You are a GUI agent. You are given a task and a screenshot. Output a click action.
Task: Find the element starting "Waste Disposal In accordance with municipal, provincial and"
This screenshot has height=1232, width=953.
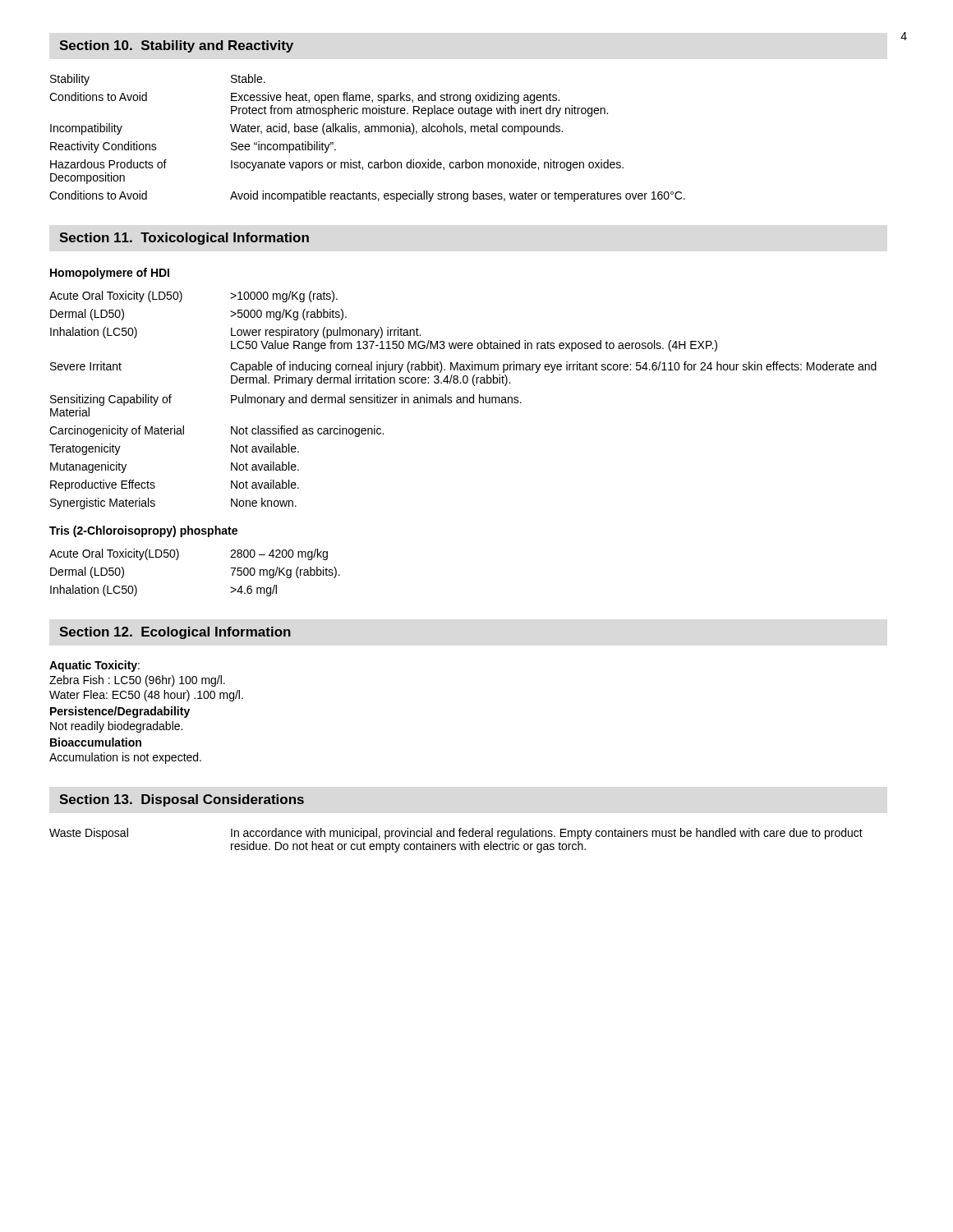(x=468, y=839)
